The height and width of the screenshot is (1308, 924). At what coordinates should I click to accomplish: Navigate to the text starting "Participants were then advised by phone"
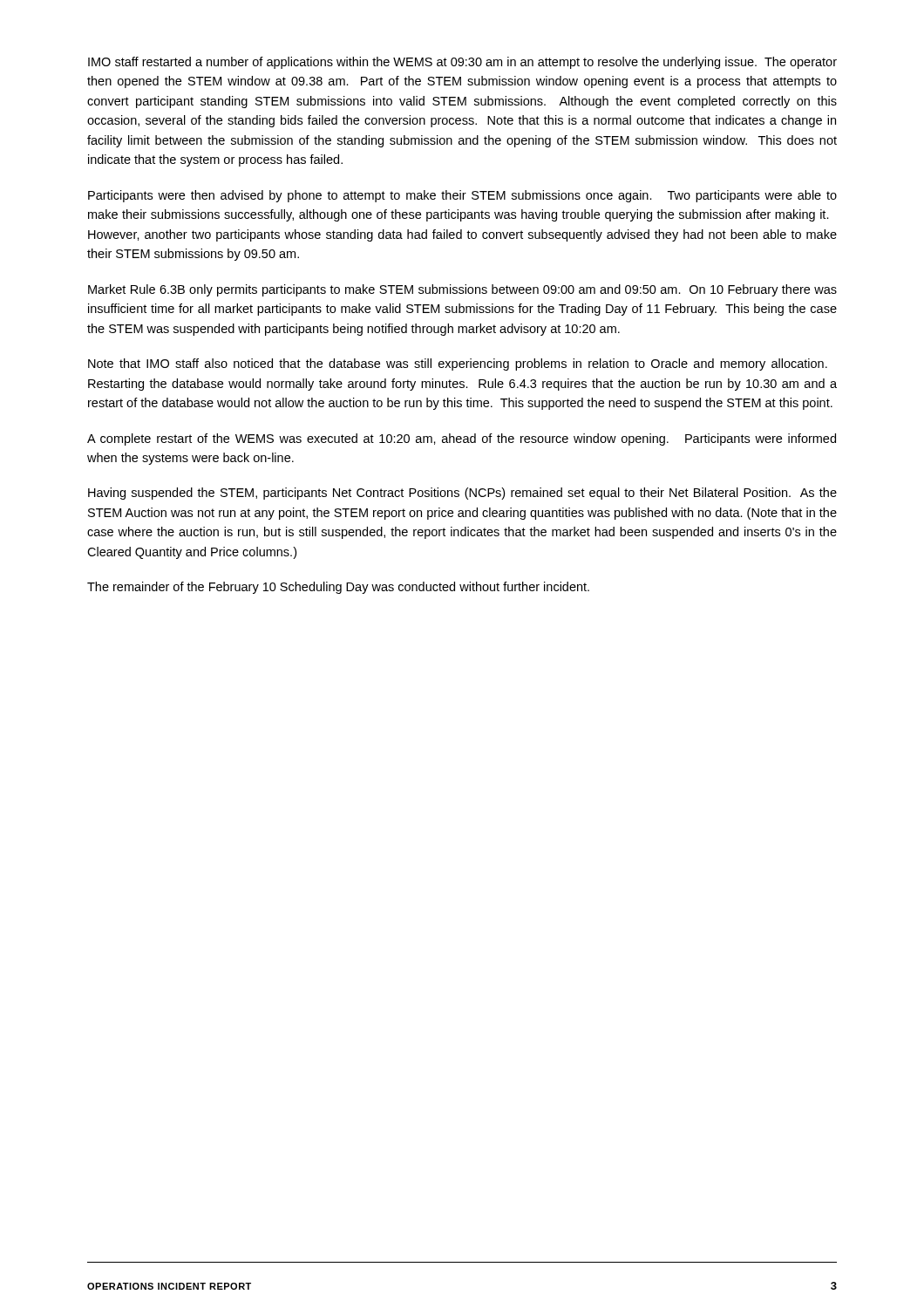(x=462, y=225)
